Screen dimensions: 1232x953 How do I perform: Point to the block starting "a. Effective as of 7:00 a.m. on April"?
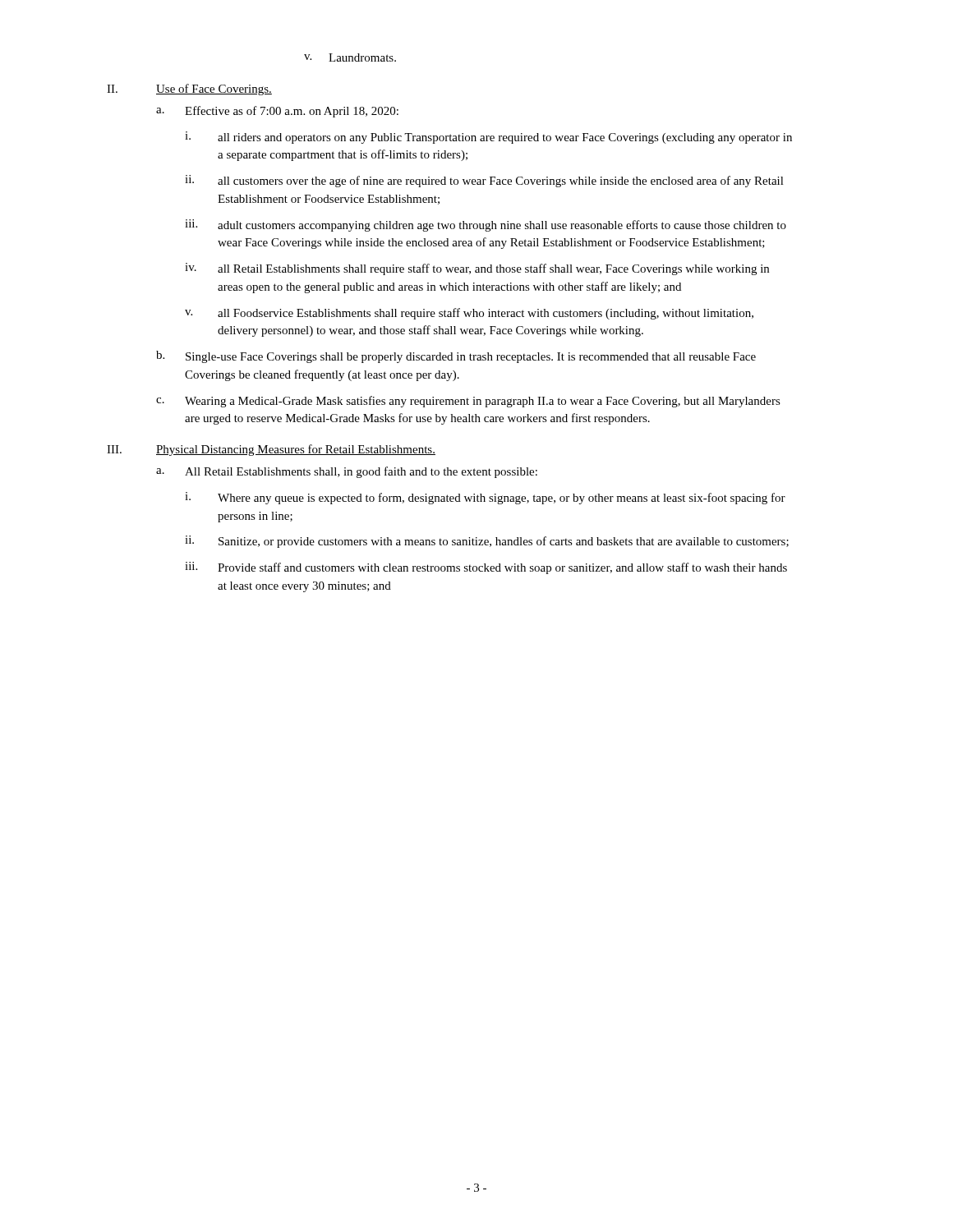click(x=278, y=111)
